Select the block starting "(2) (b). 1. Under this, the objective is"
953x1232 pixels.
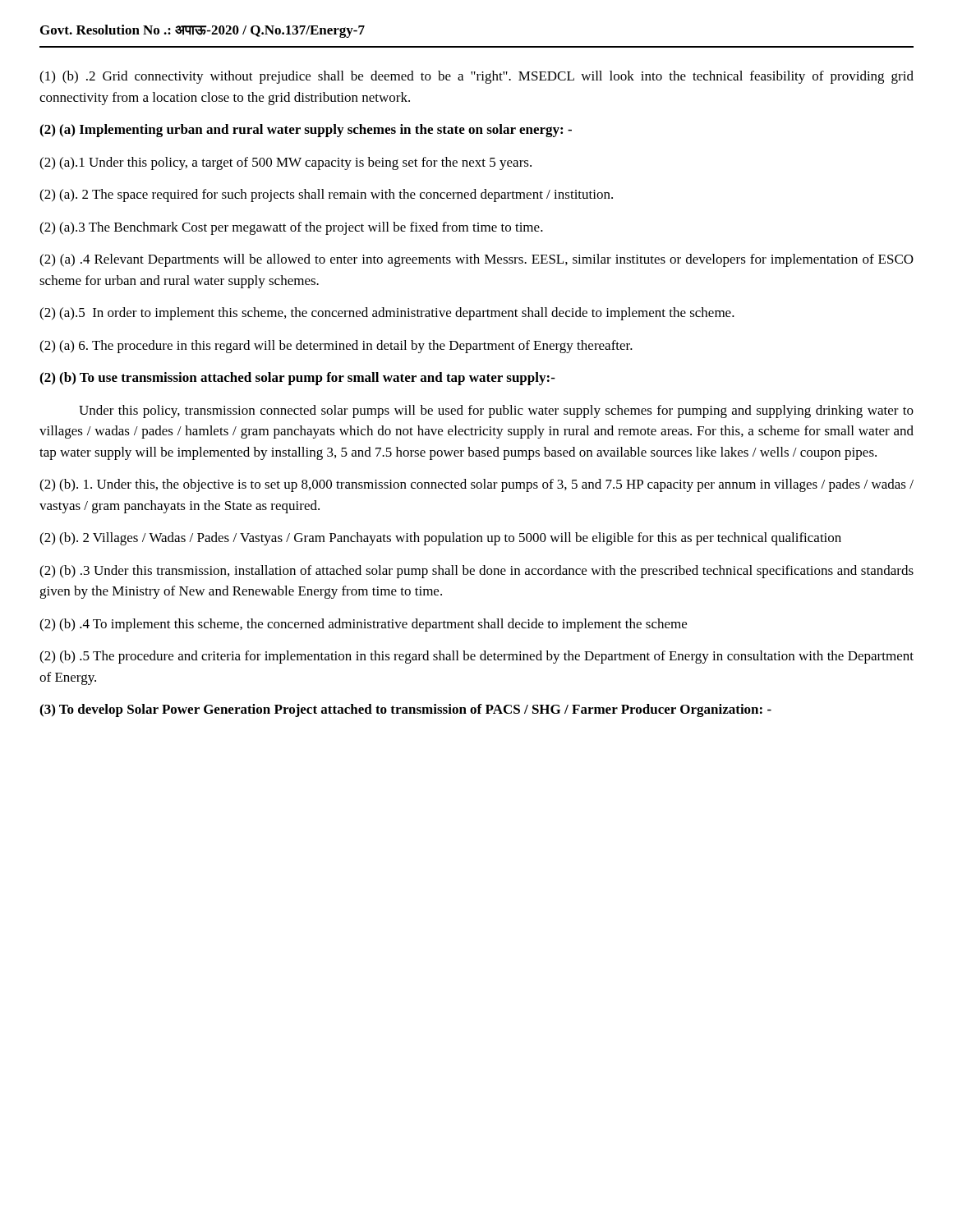pyautogui.click(x=476, y=495)
